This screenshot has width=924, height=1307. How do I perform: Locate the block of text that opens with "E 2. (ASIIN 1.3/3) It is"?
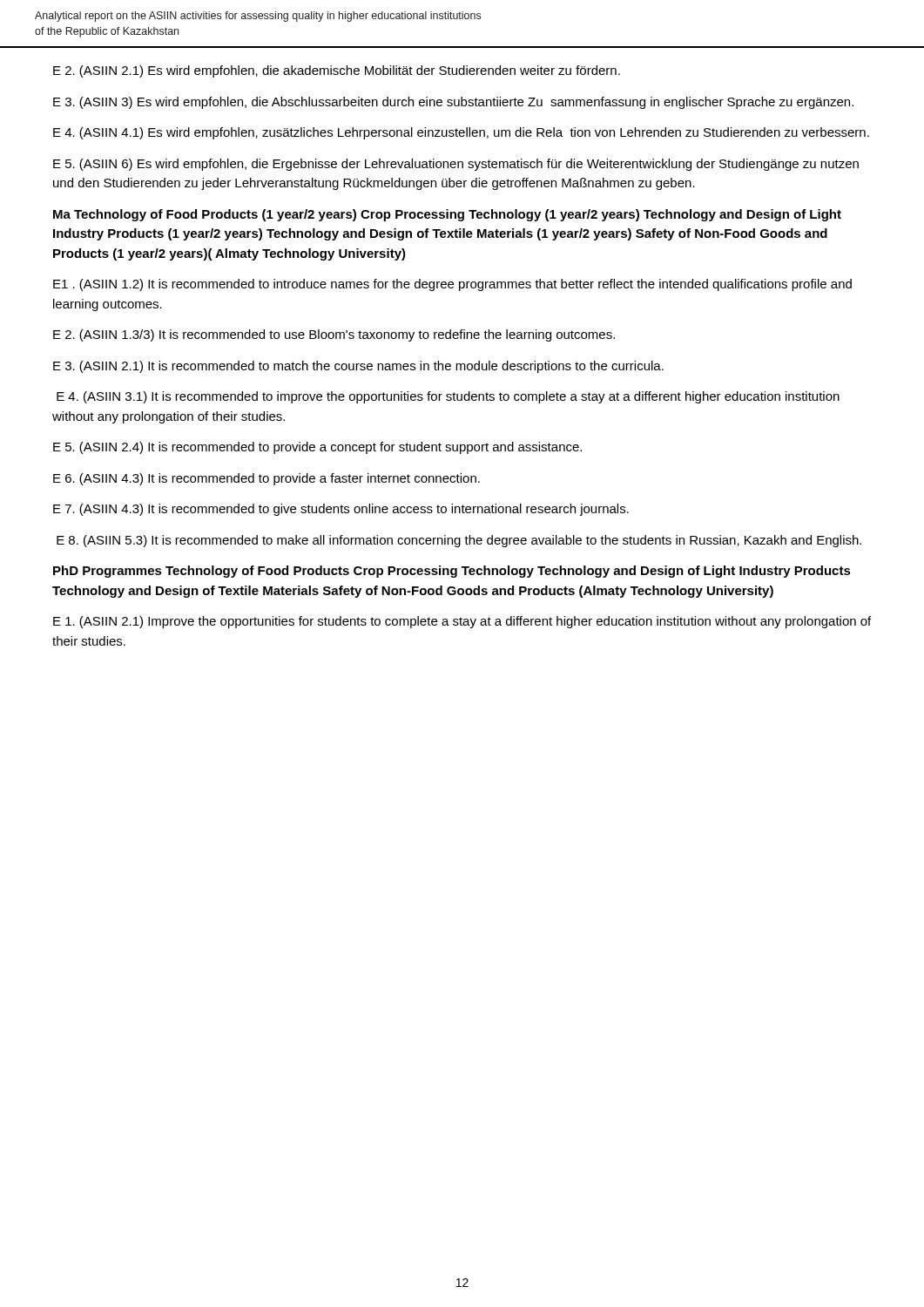point(334,334)
